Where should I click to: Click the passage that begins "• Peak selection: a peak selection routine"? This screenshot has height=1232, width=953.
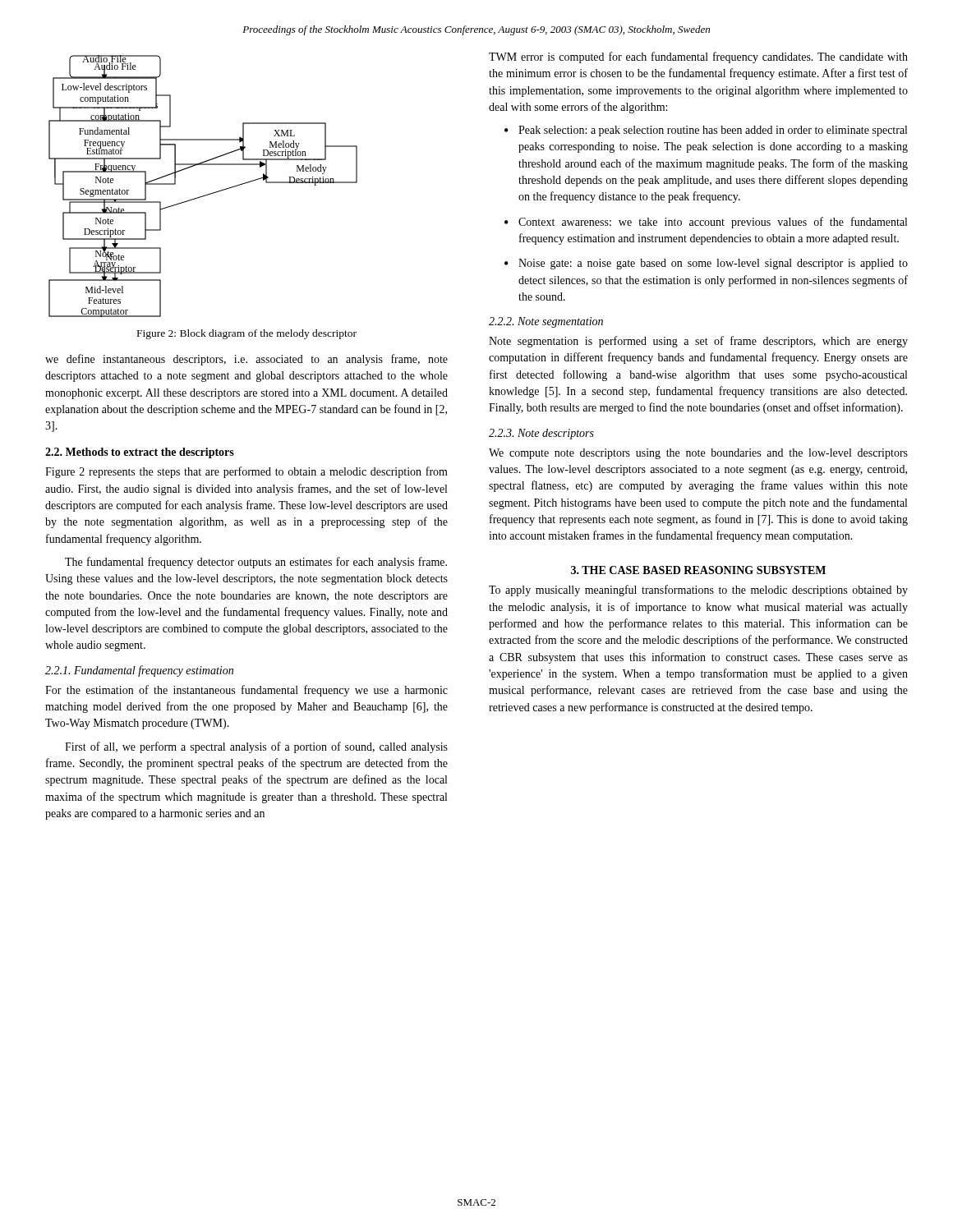(x=706, y=164)
